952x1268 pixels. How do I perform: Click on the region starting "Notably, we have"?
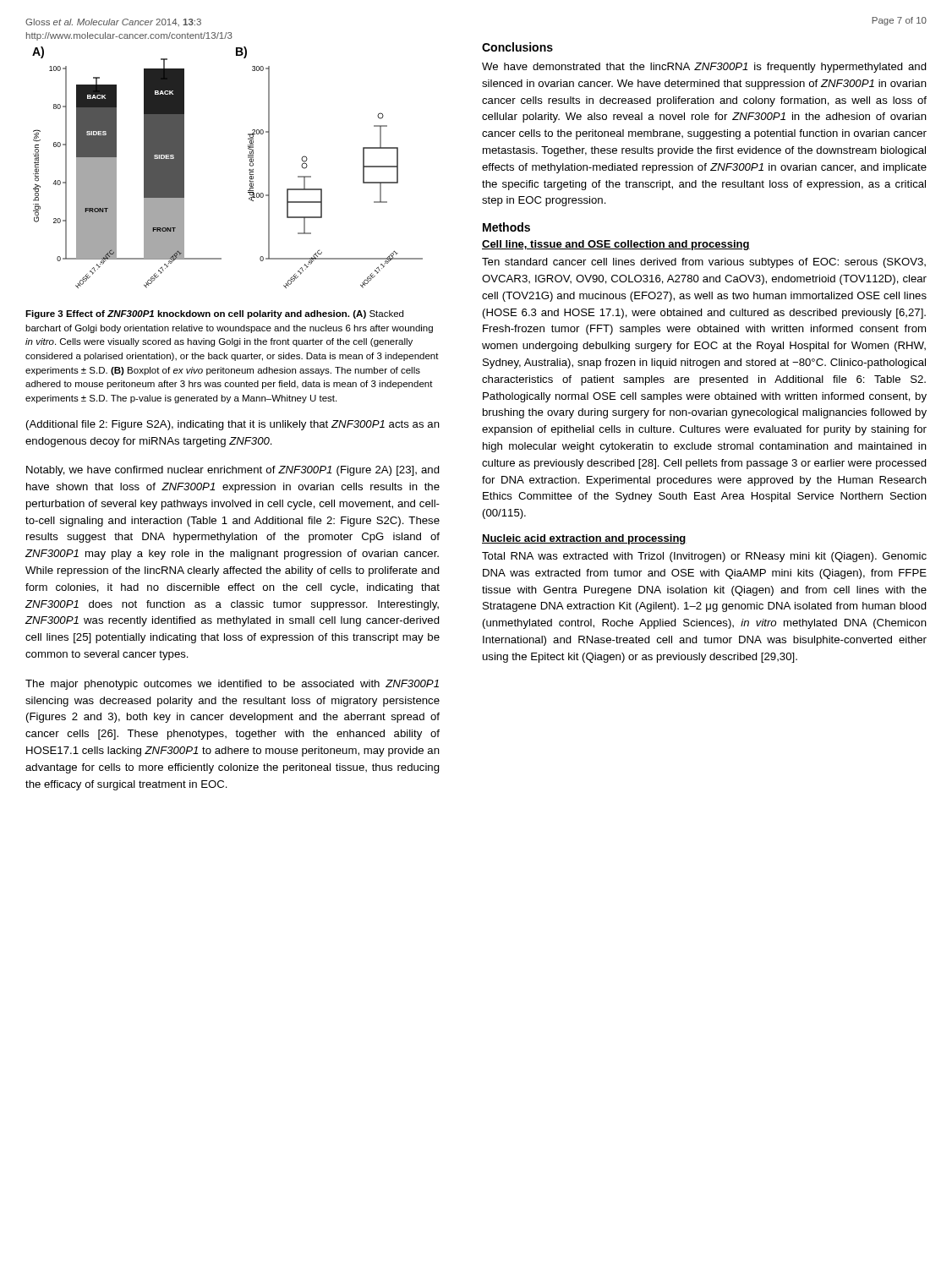tap(232, 562)
